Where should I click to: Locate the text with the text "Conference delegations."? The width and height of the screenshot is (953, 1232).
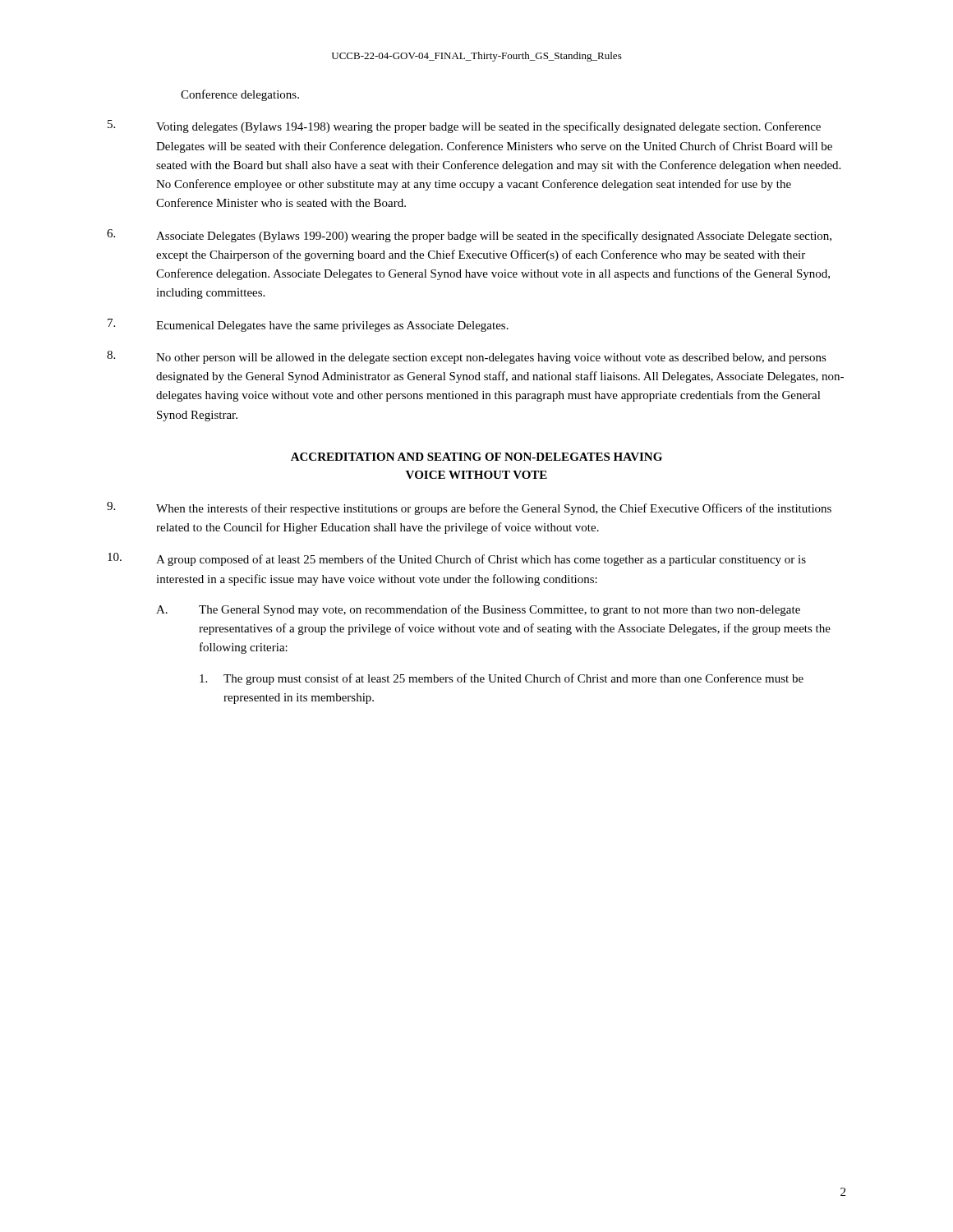coord(240,94)
